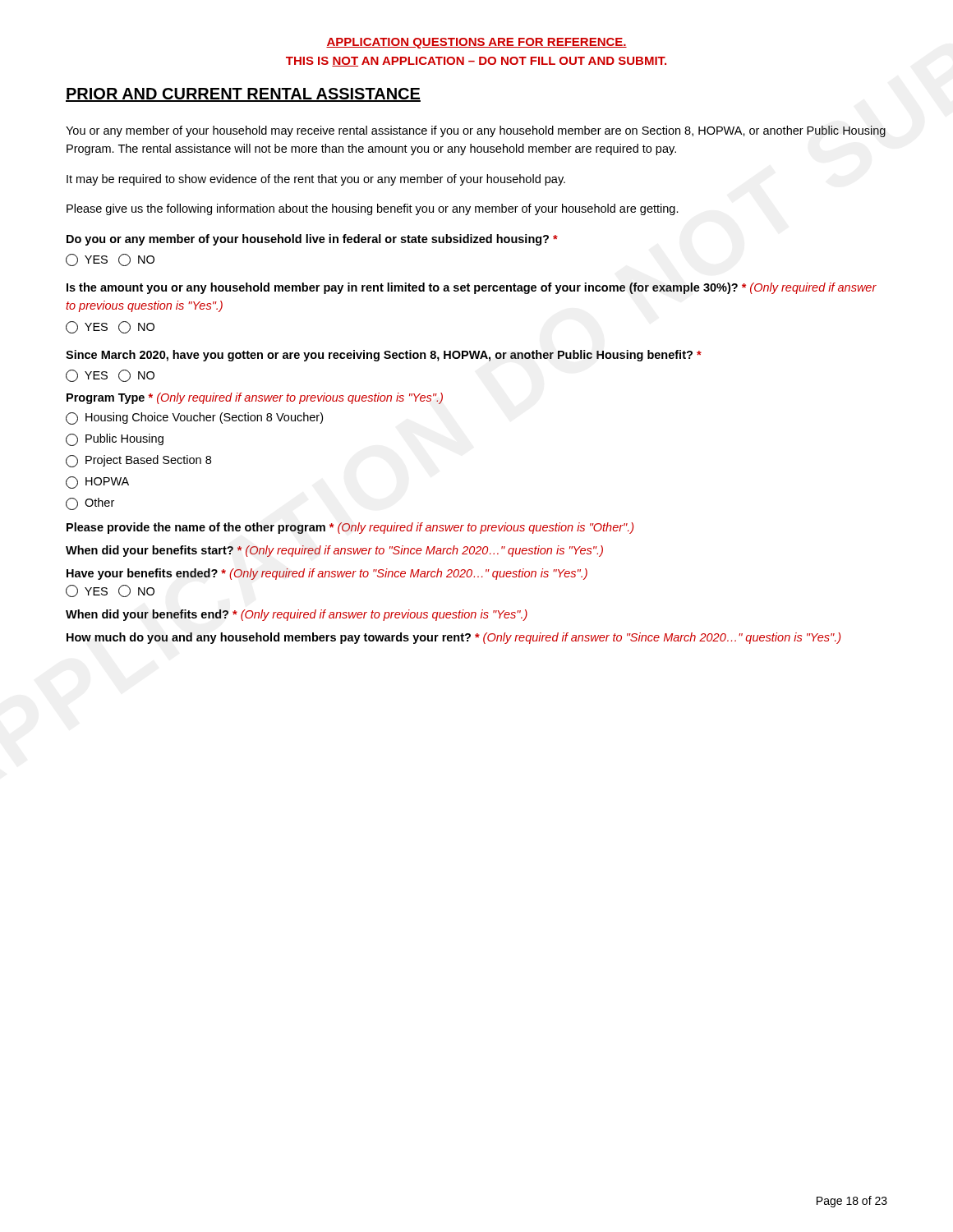The height and width of the screenshot is (1232, 953).
Task: Point to the element starting "Is the amount"
Action: 471,297
